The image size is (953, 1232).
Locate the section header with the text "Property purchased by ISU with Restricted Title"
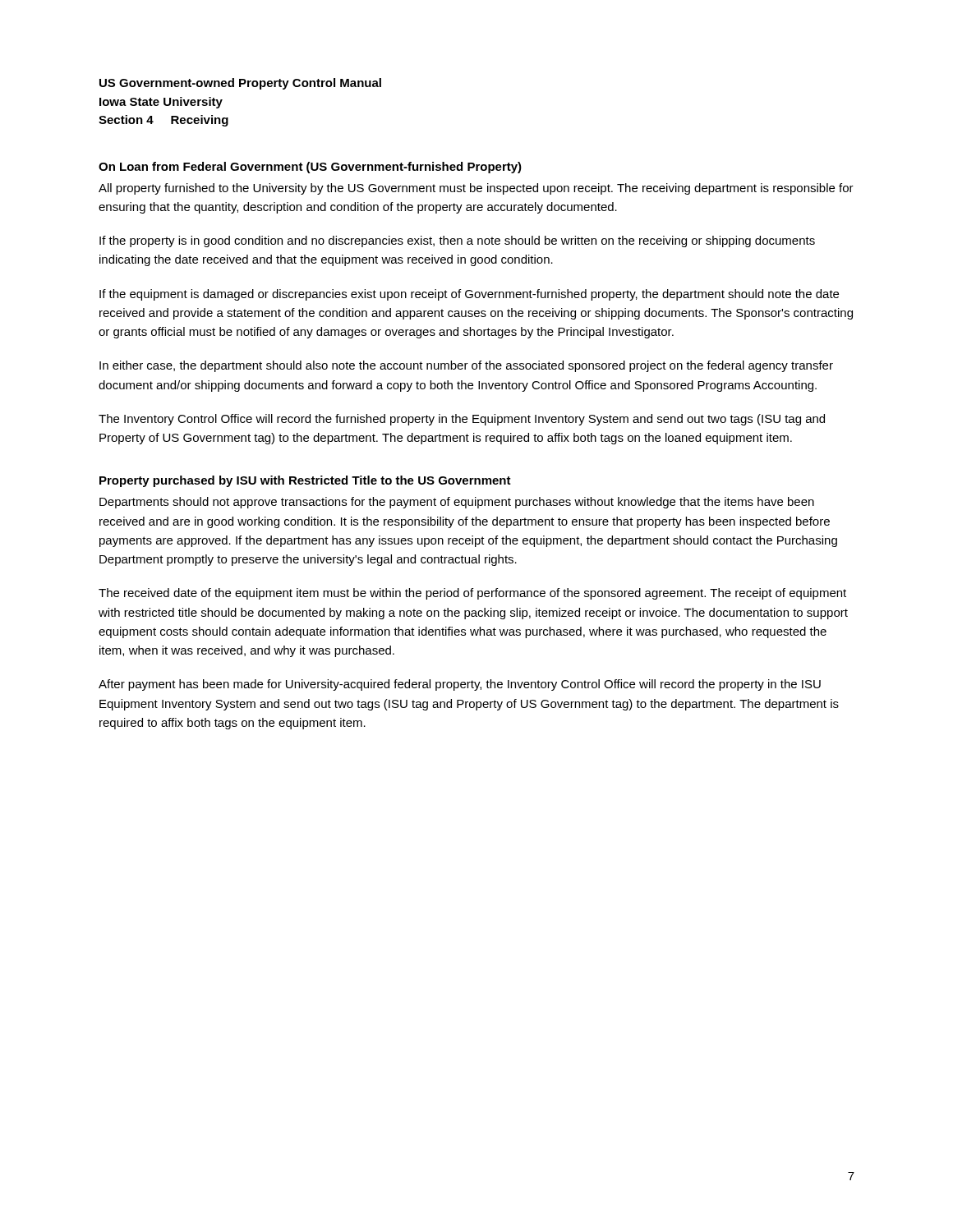click(305, 480)
